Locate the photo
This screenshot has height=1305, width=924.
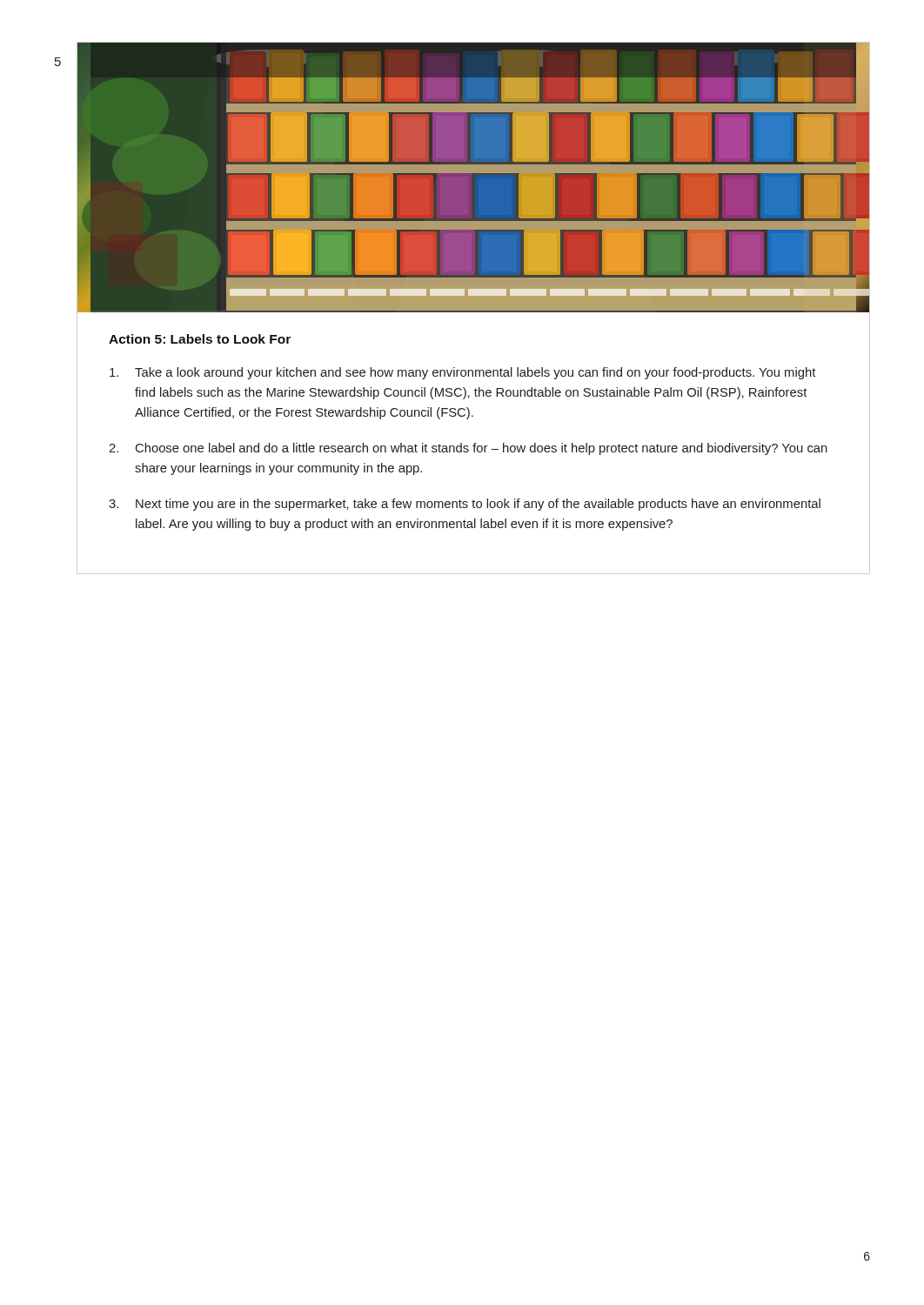click(473, 177)
